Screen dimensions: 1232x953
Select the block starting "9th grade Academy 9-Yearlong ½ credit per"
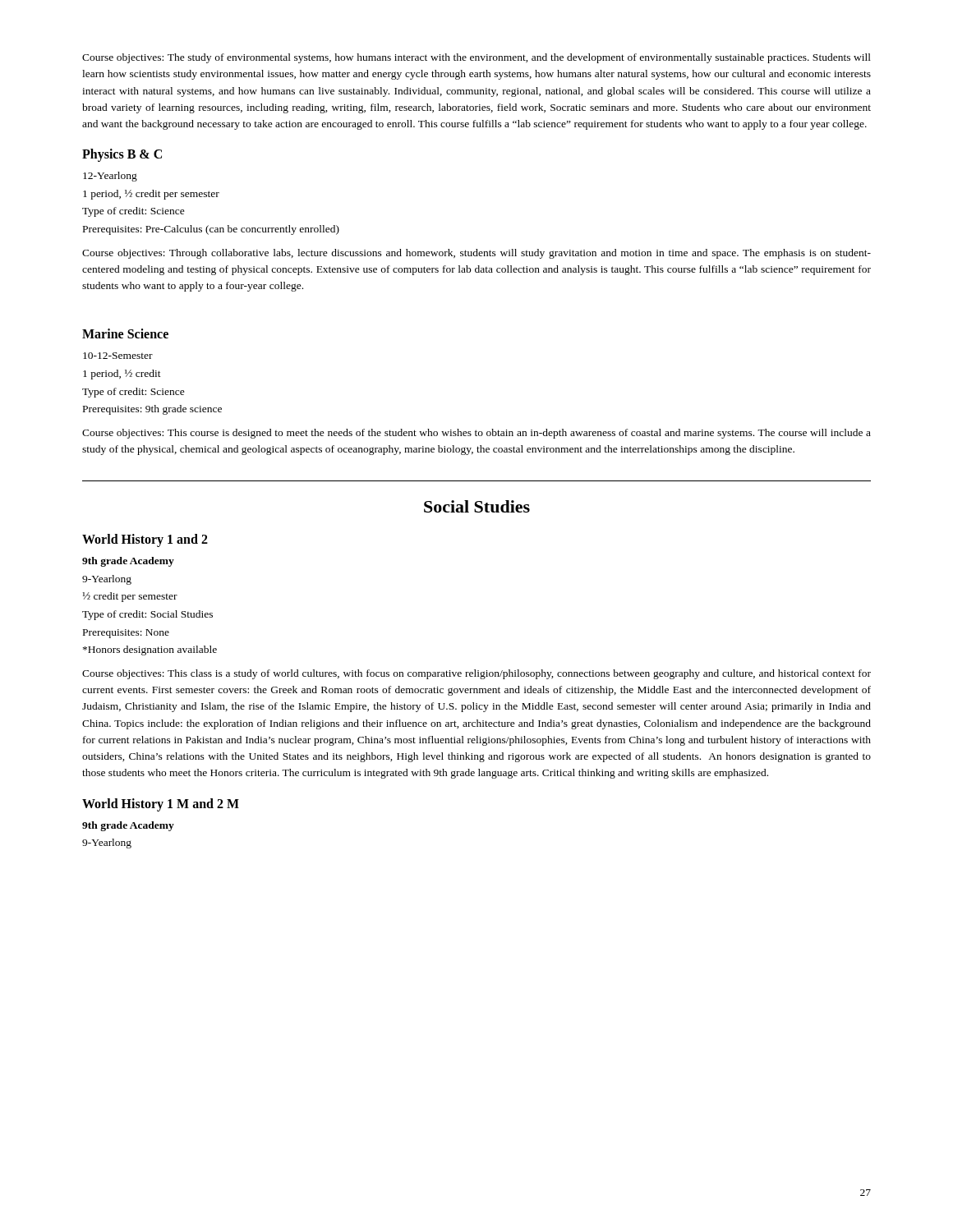pyautogui.click(x=150, y=605)
